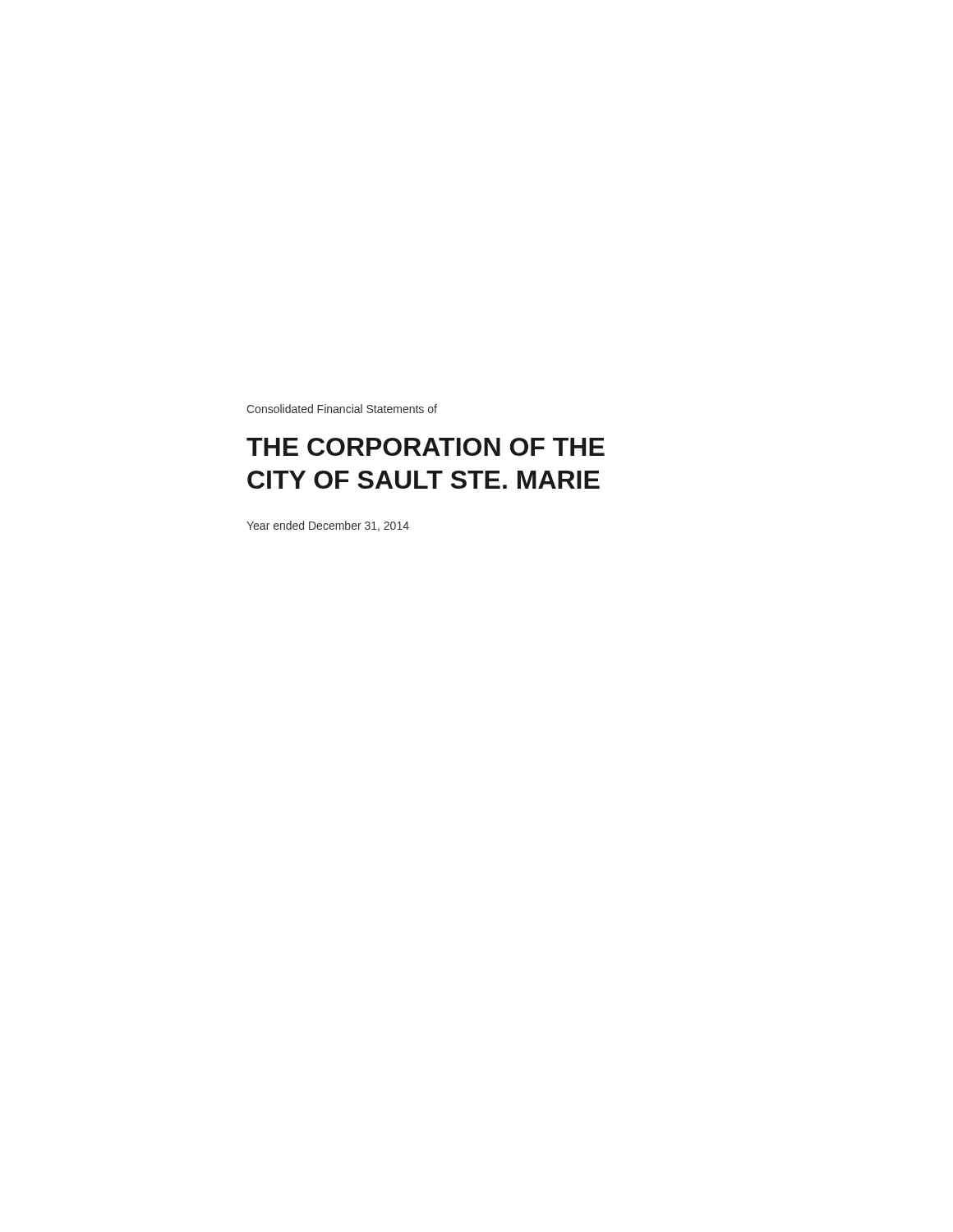Locate the block starting "THE CORPORATION OF THECITY OF"
The width and height of the screenshot is (953, 1232).
point(426,463)
